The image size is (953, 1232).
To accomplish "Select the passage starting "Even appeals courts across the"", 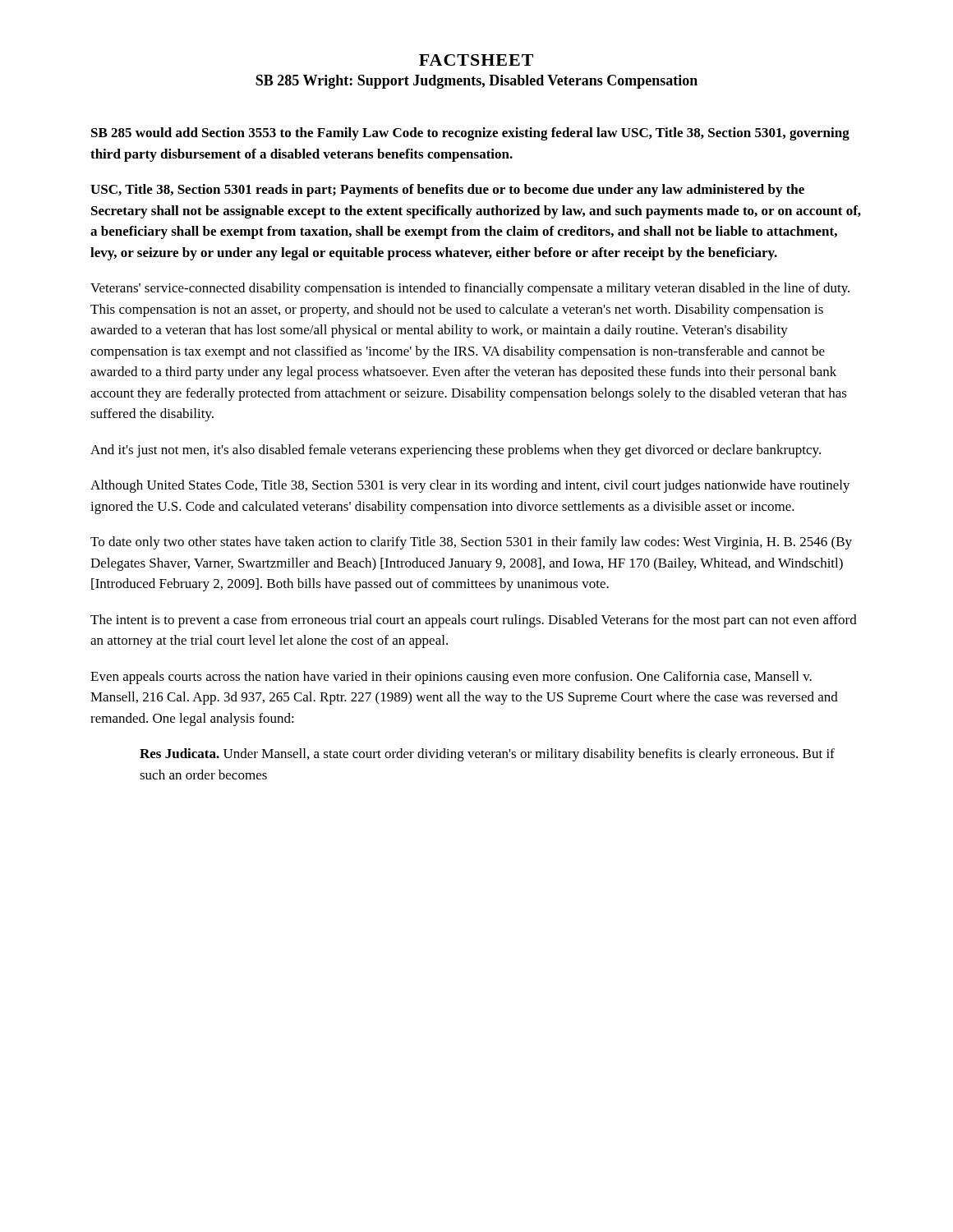I will (464, 697).
